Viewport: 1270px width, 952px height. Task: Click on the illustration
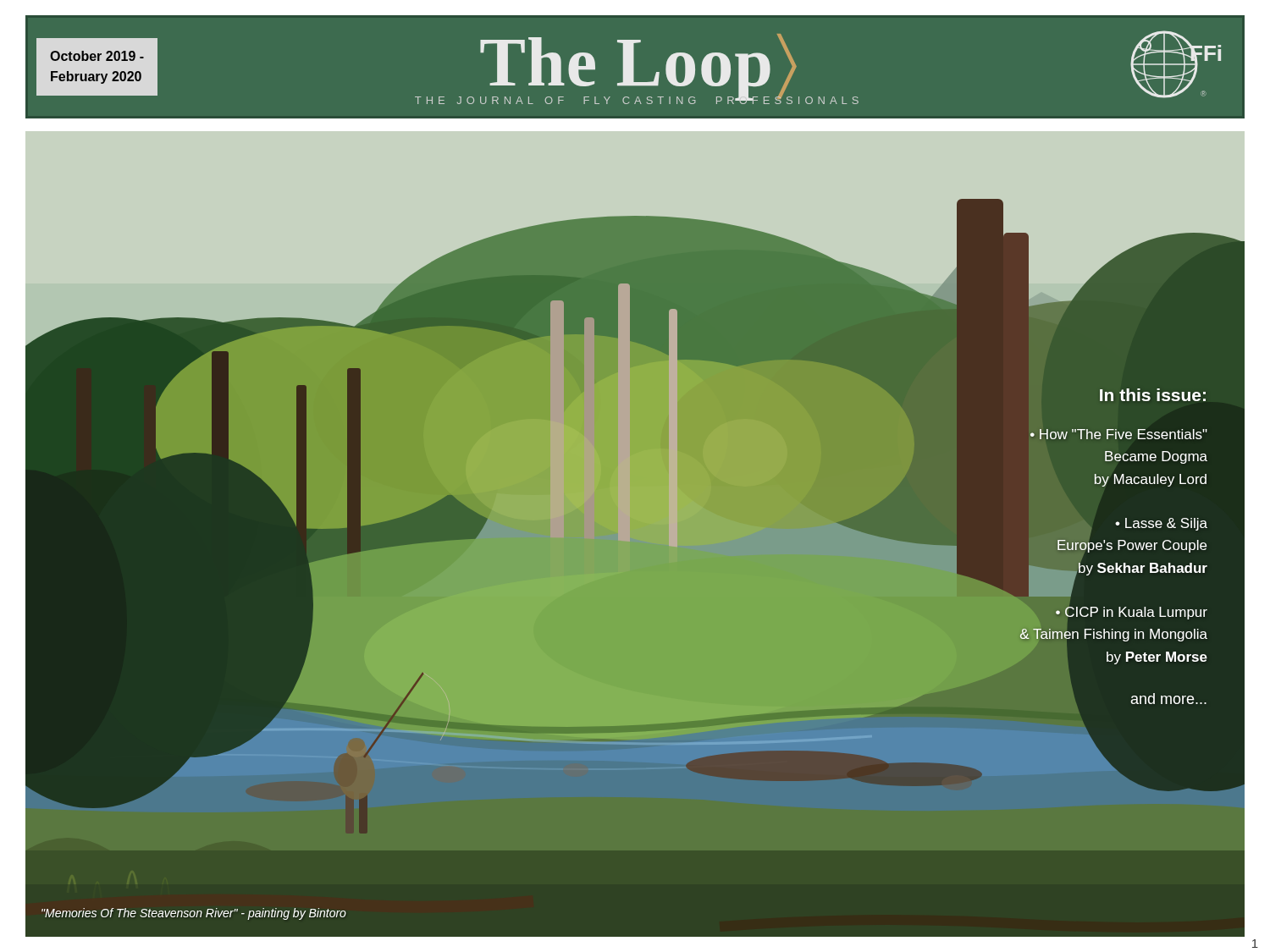635,534
